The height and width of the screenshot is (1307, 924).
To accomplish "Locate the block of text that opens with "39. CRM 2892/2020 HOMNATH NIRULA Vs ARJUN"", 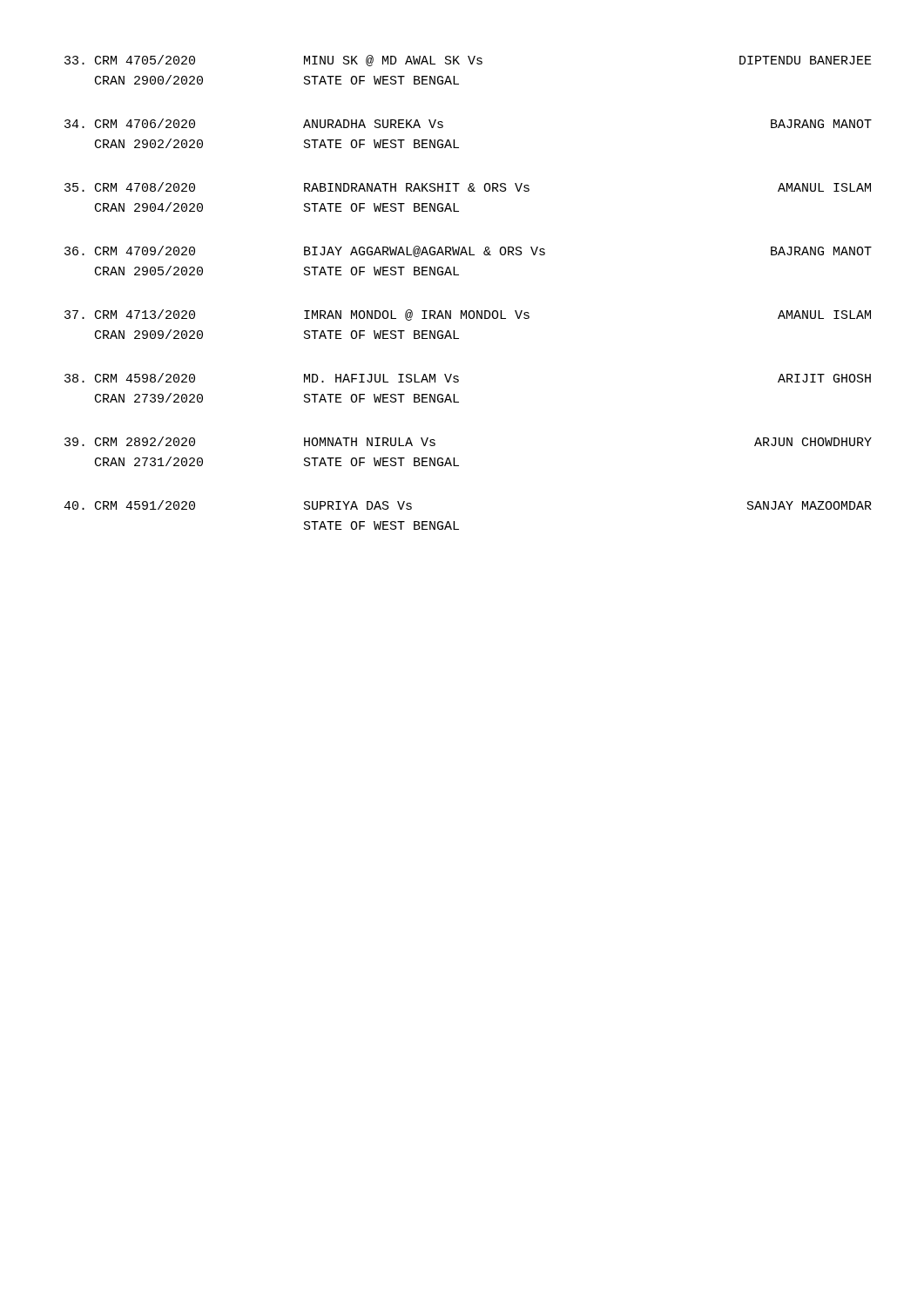I will coord(462,454).
